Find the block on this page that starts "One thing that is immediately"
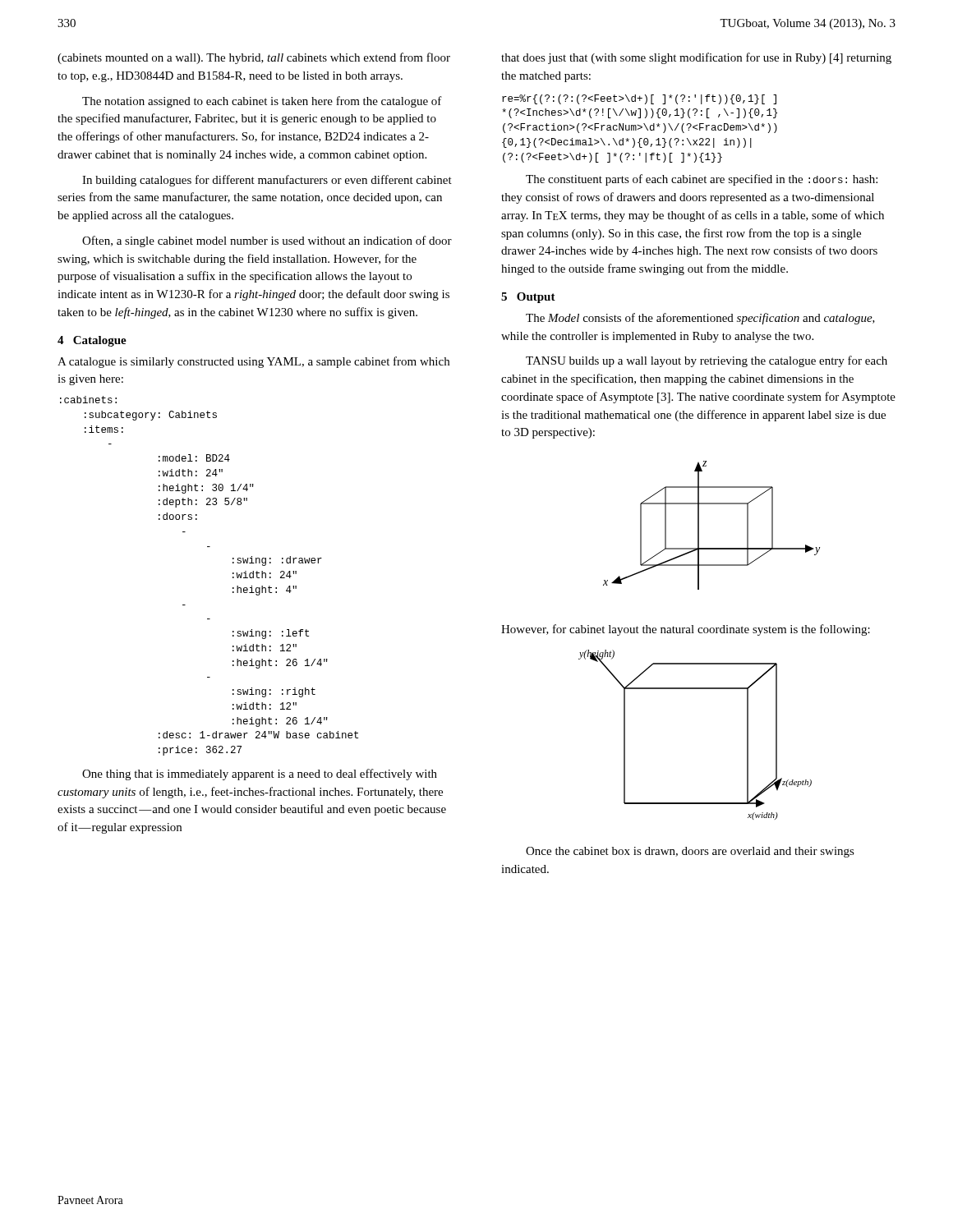 [255, 801]
